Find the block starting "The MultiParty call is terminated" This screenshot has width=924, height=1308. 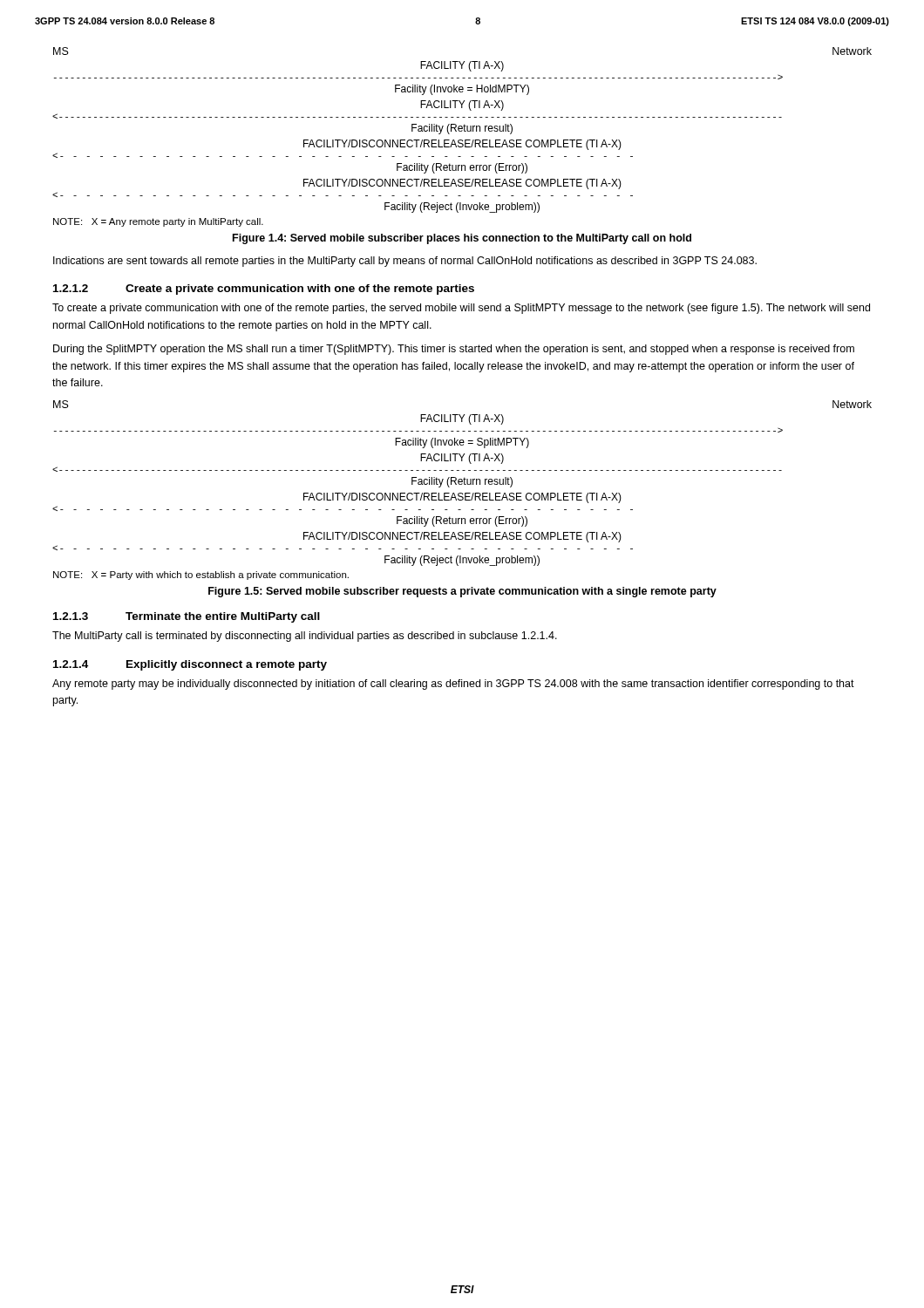pyautogui.click(x=305, y=636)
